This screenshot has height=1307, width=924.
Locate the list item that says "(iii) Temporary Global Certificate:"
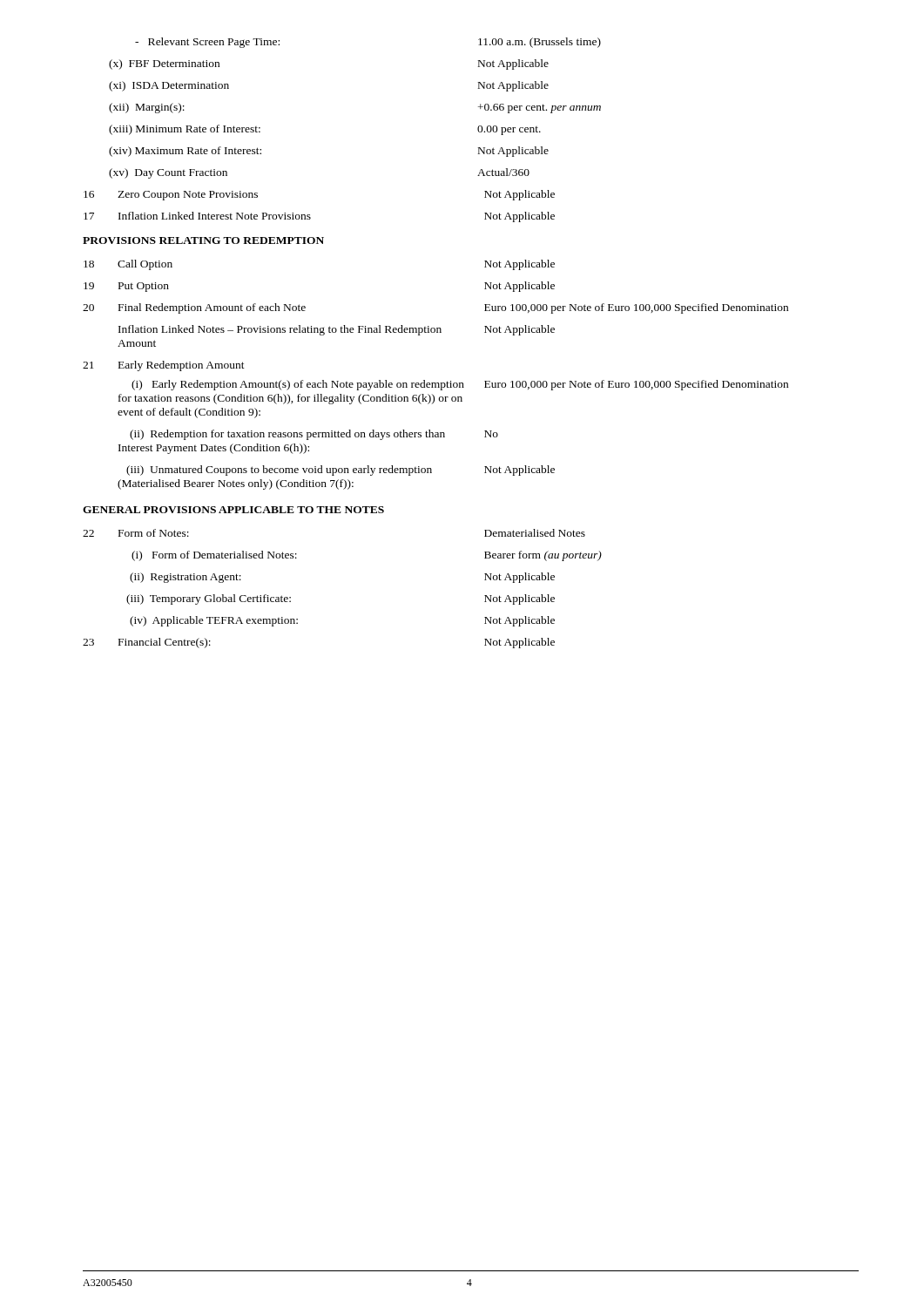click(209, 599)
